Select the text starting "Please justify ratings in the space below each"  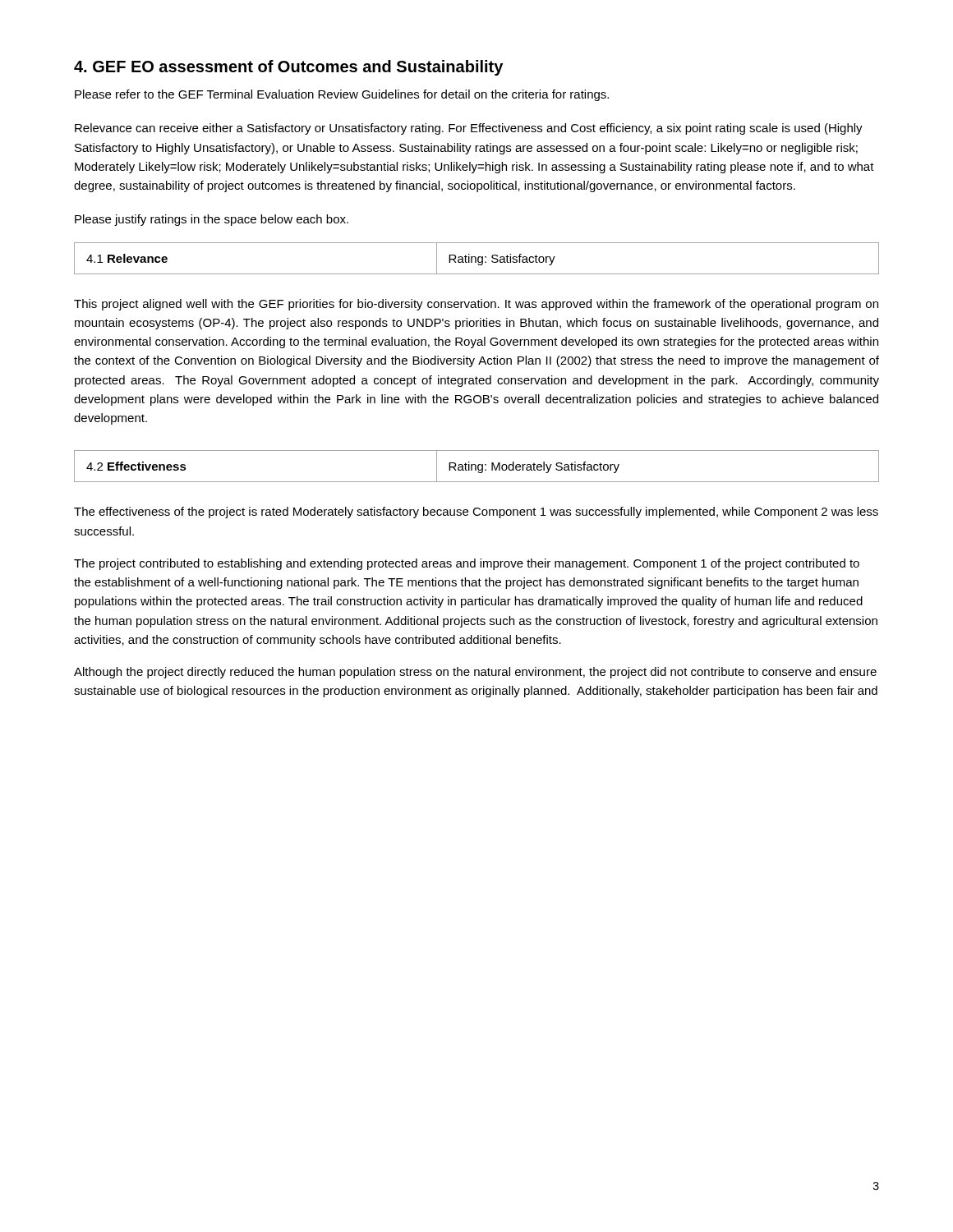212,219
